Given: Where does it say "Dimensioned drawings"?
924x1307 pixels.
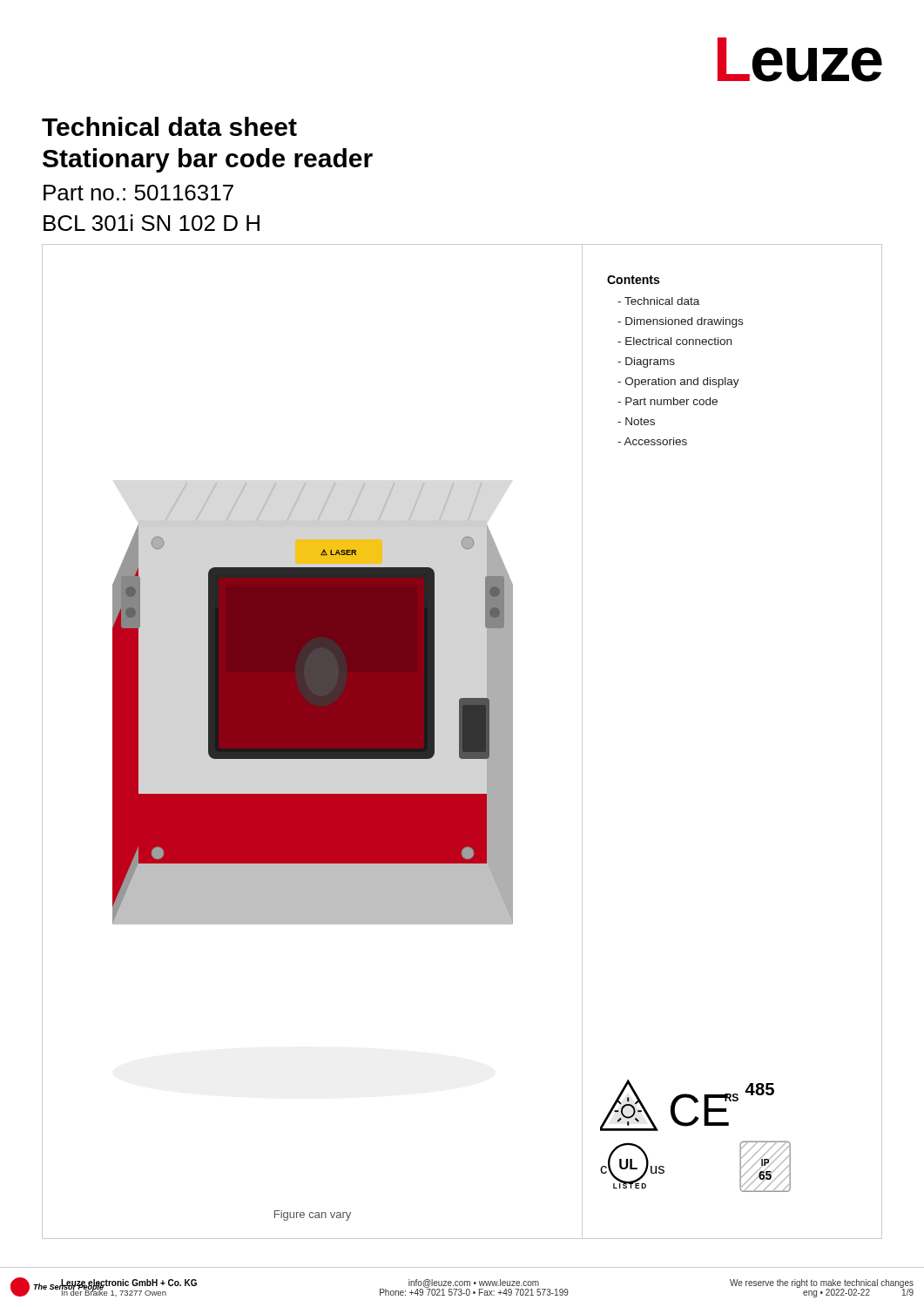Looking at the screenshot, I should coord(684,321).
